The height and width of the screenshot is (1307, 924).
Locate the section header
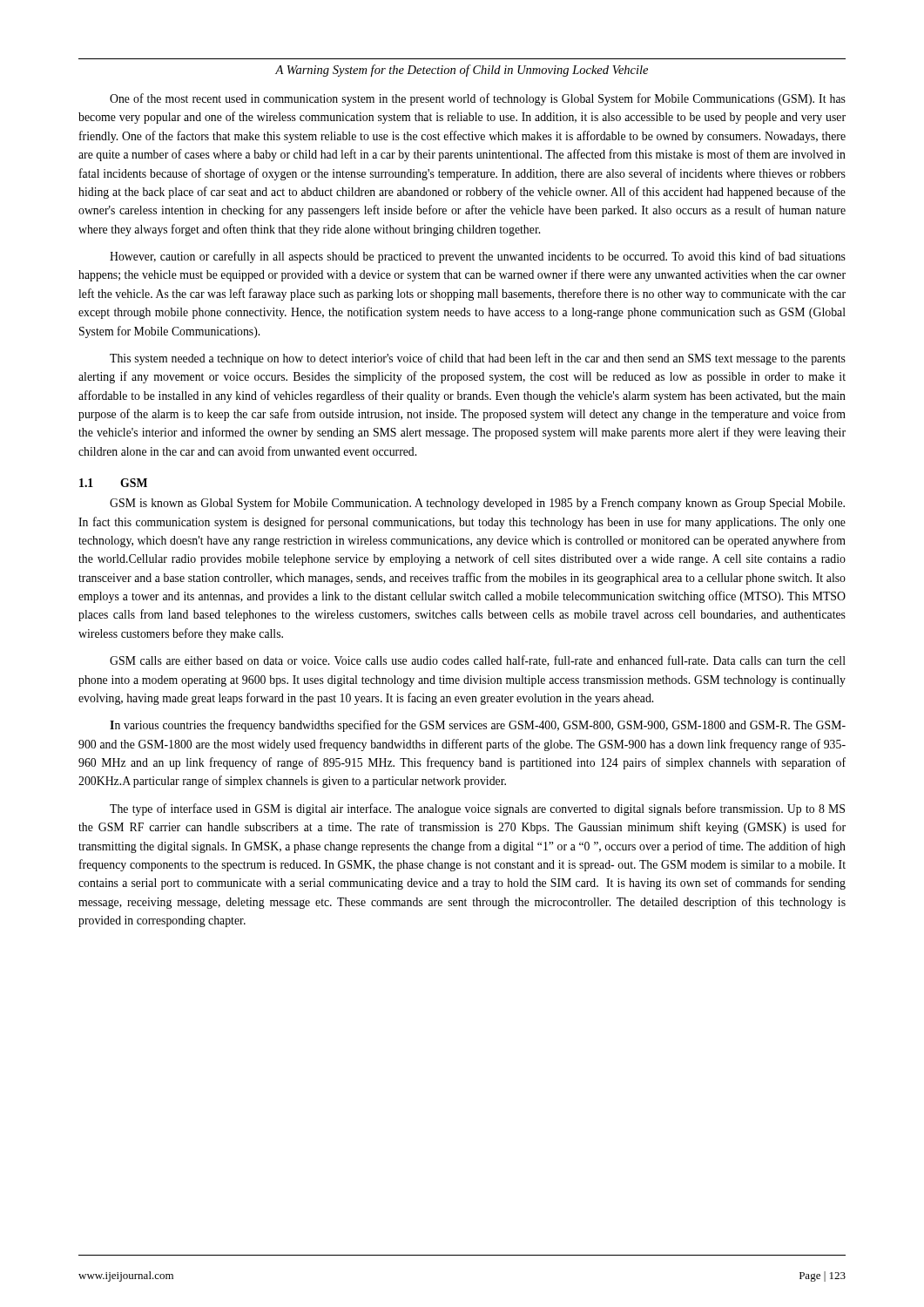113,484
